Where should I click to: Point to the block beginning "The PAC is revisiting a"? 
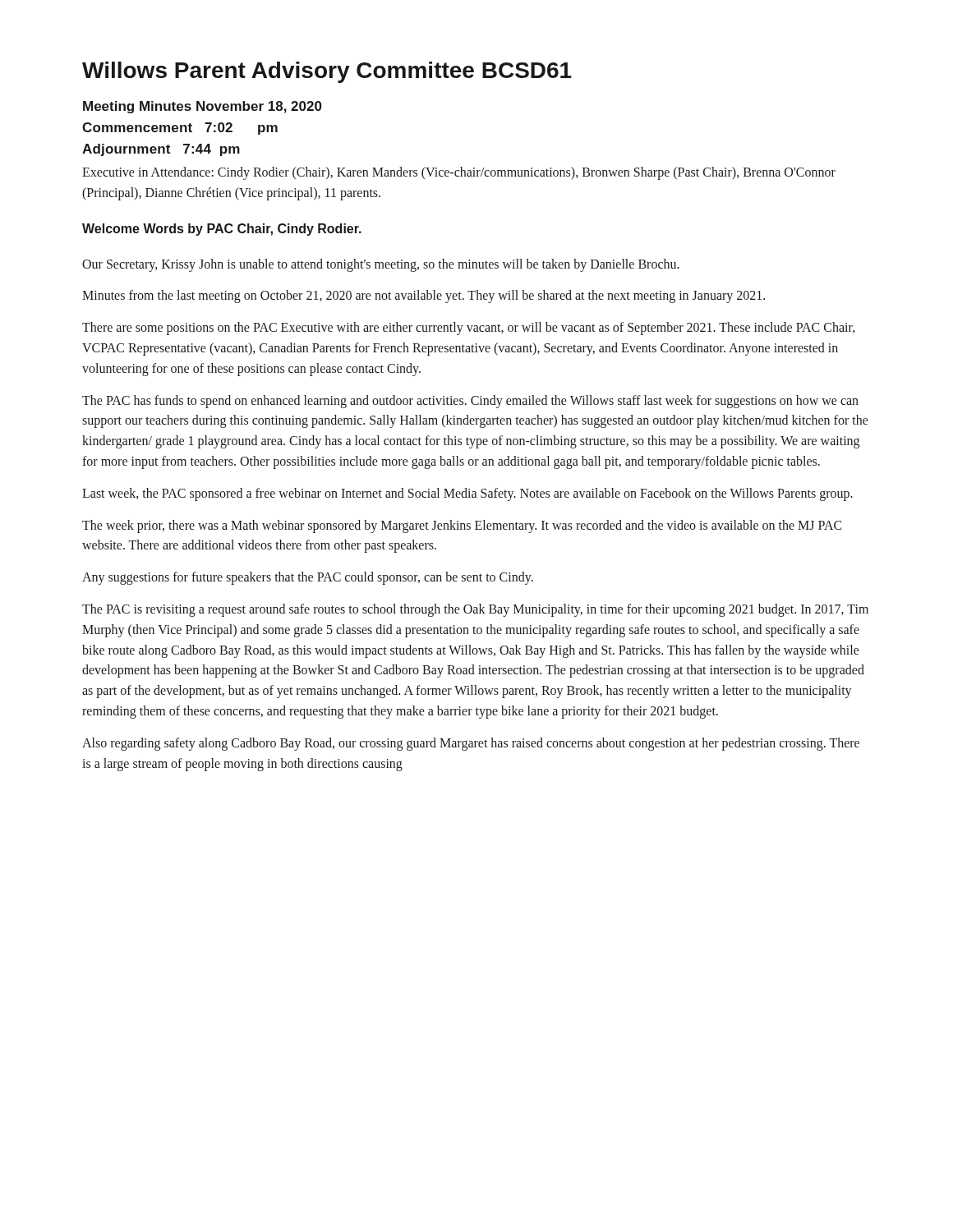(476, 661)
